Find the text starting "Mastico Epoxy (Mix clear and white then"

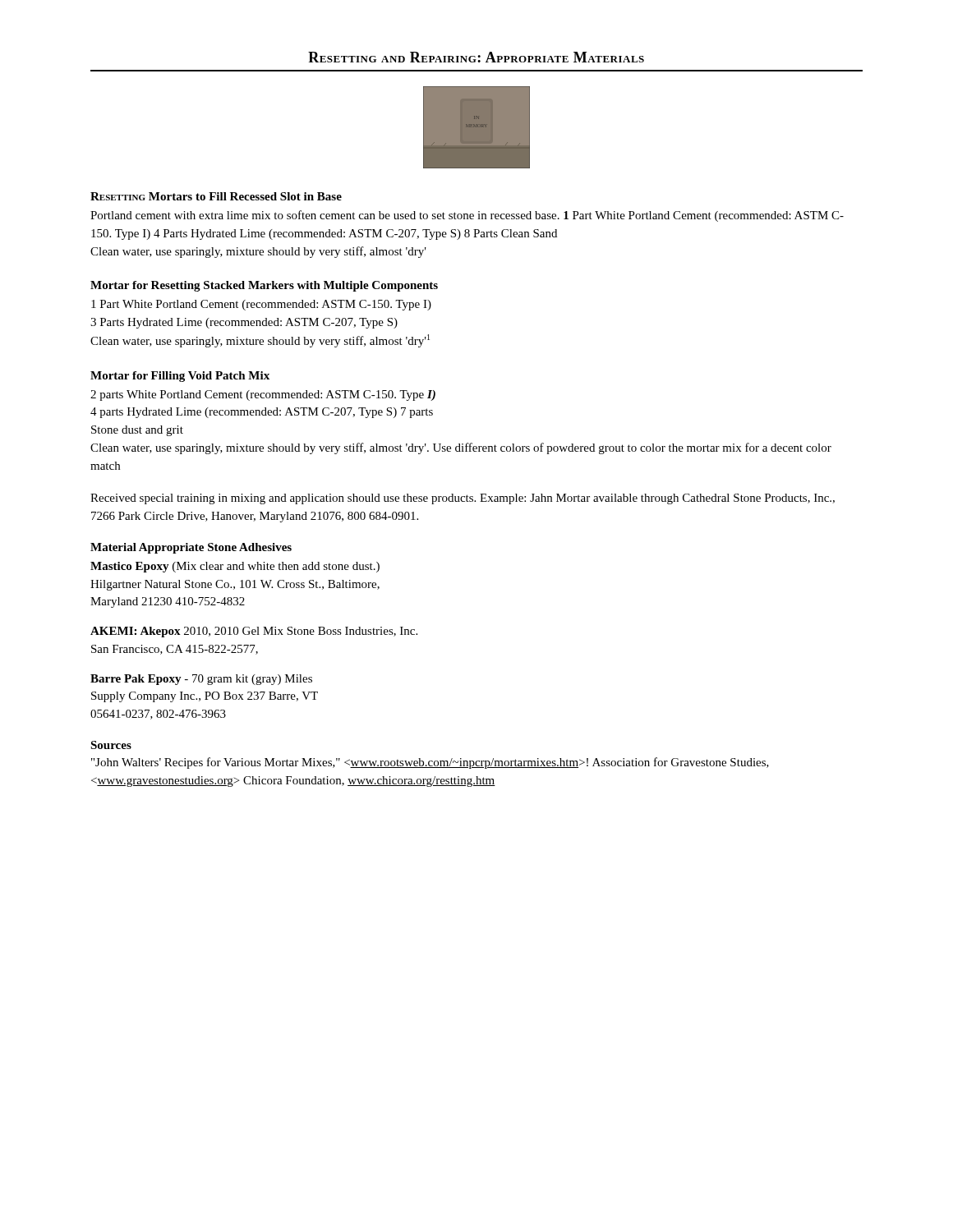point(235,584)
